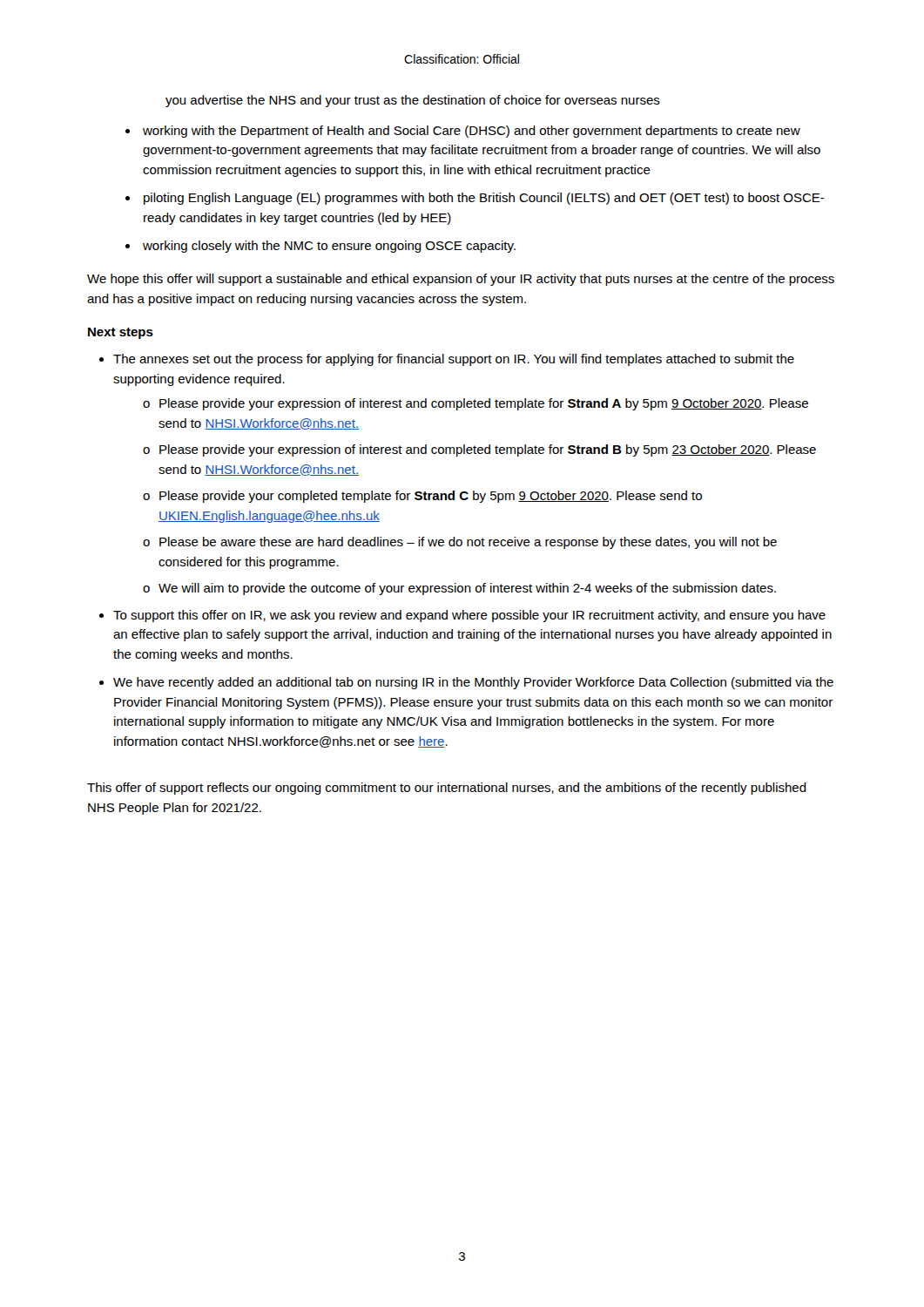Point to the region starting "To support this"
The width and height of the screenshot is (924, 1307).
473,634
